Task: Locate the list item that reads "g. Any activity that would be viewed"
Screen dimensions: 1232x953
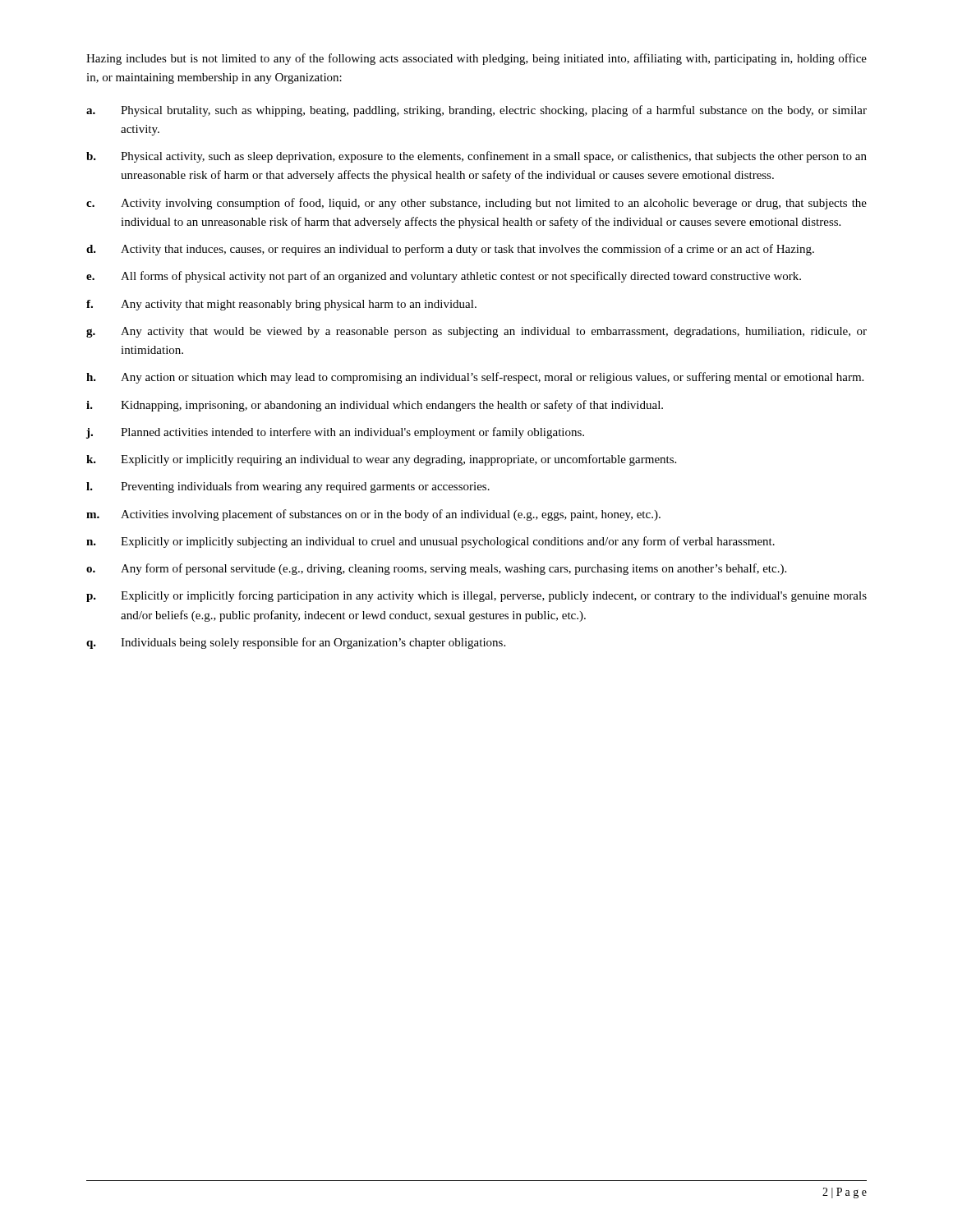Action: pyautogui.click(x=476, y=341)
